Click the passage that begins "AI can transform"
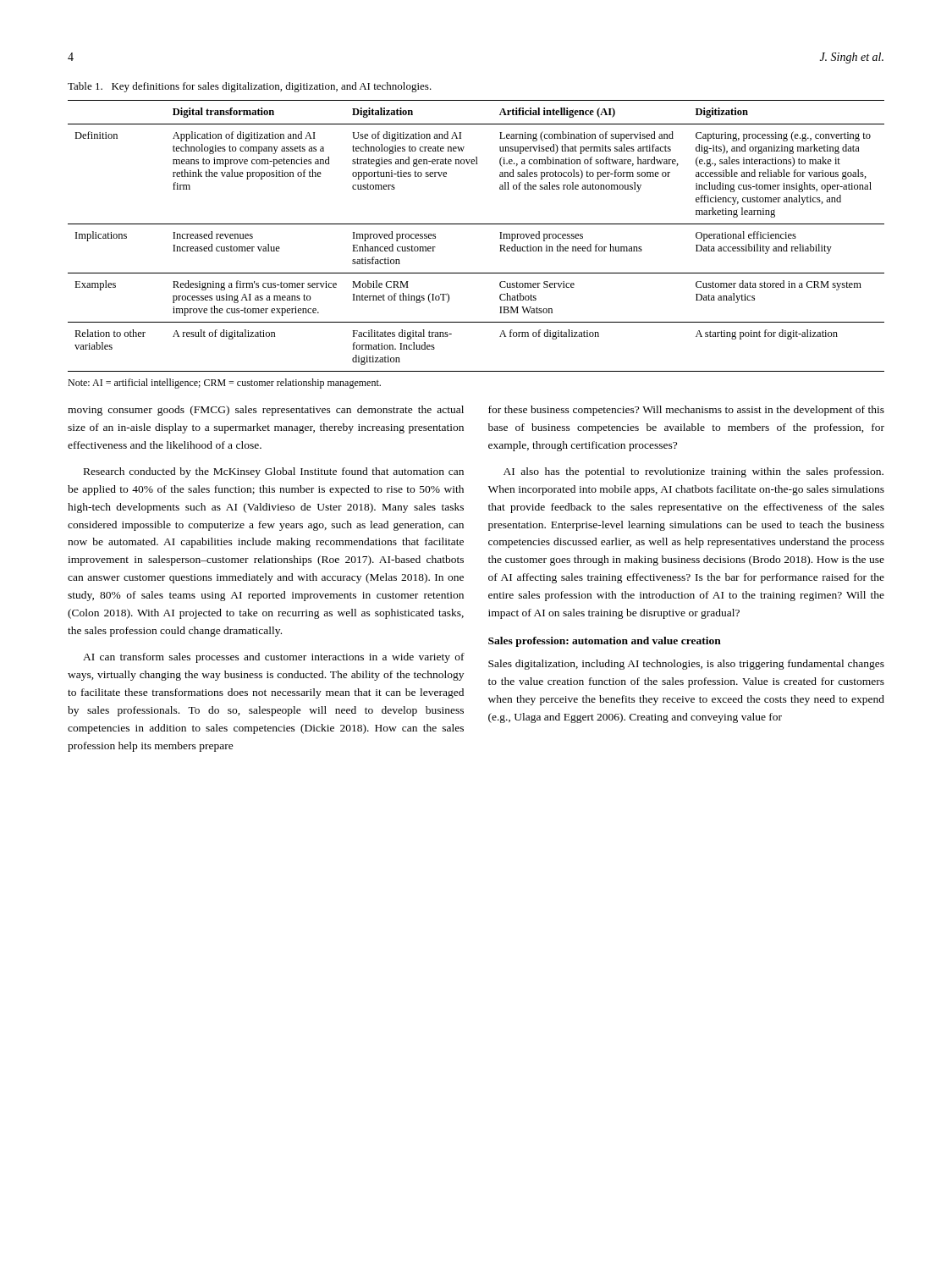 pos(266,701)
